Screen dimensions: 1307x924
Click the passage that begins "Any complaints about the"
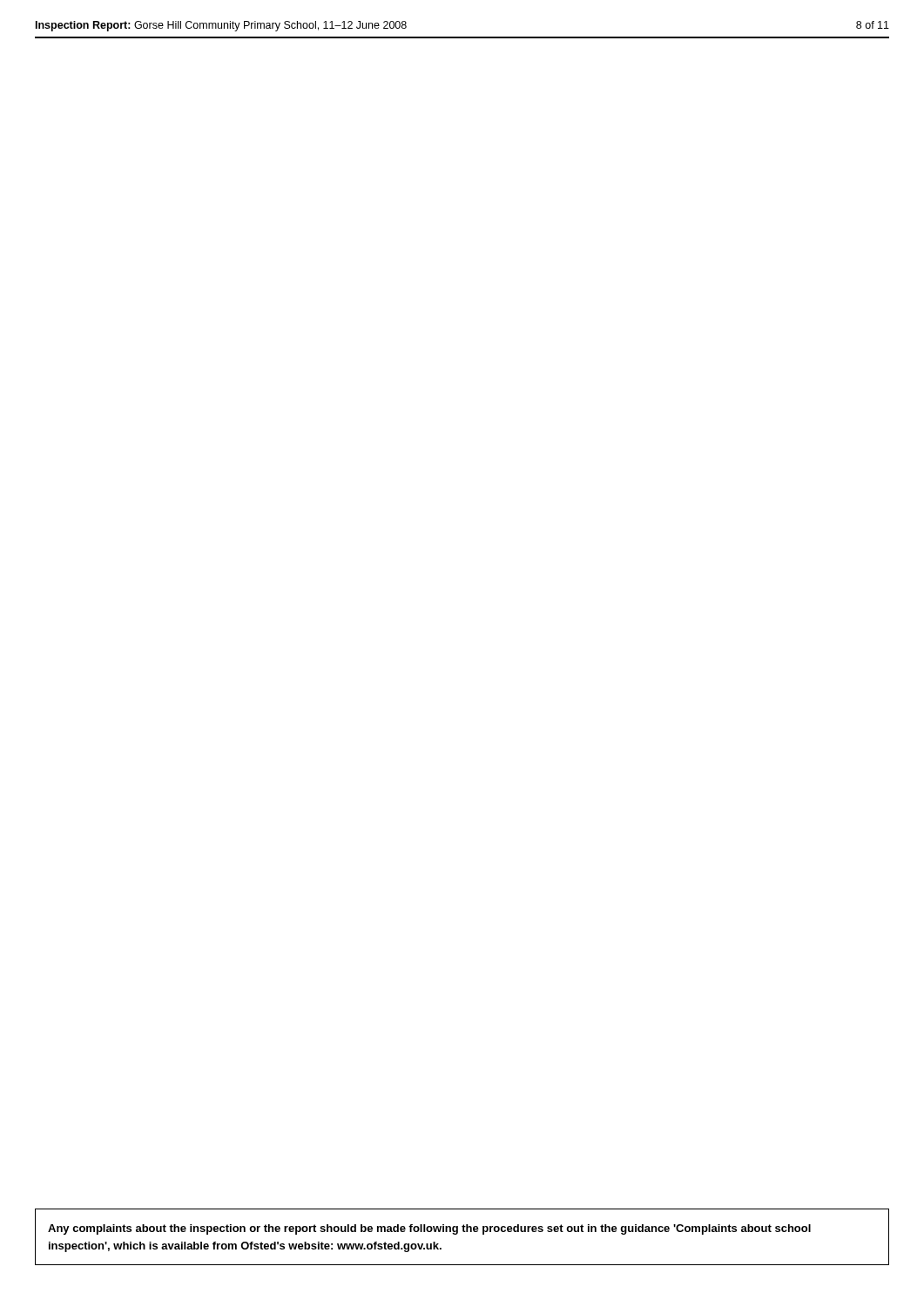coord(429,1237)
